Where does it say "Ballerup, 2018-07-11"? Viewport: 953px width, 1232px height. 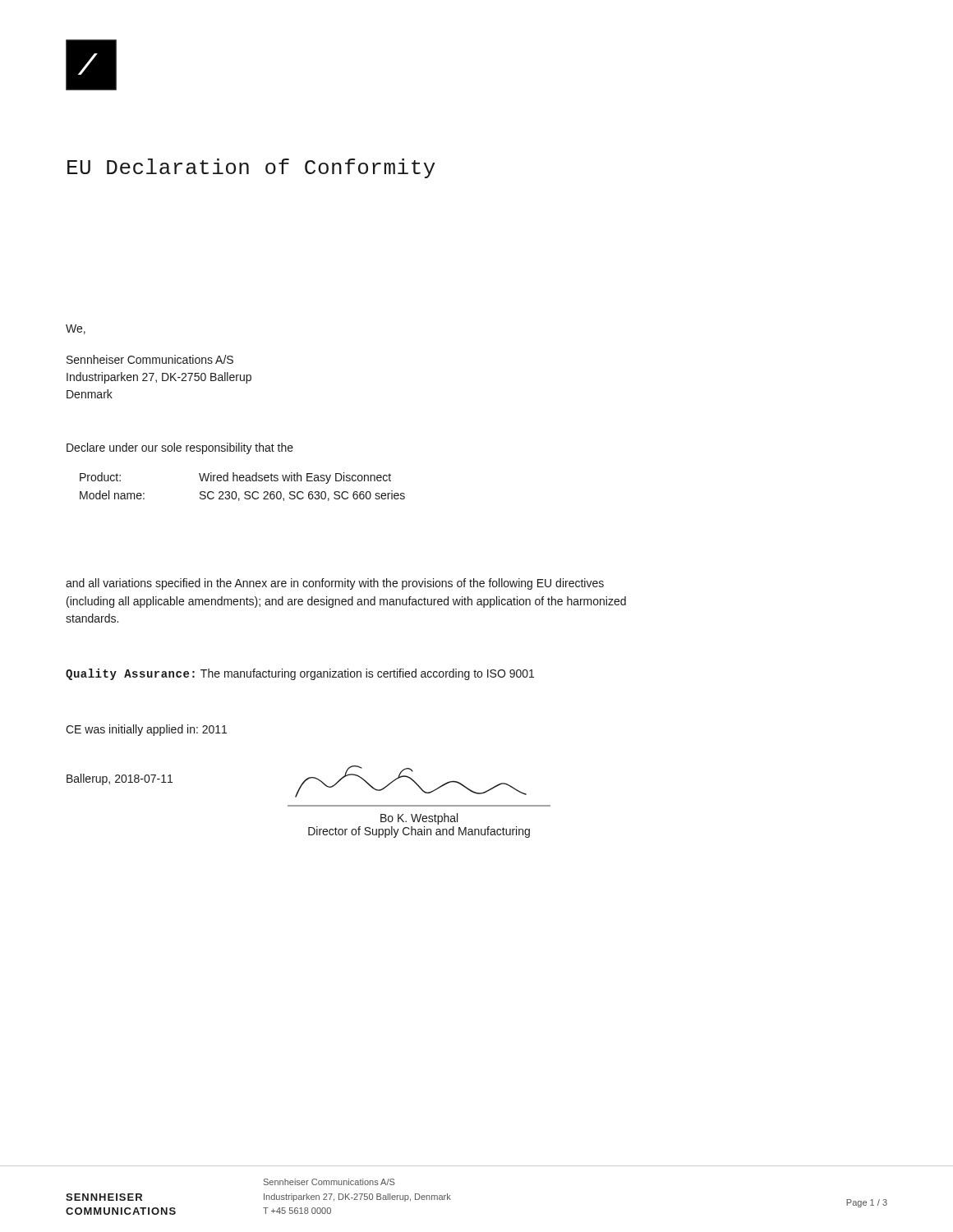pos(119,779)
